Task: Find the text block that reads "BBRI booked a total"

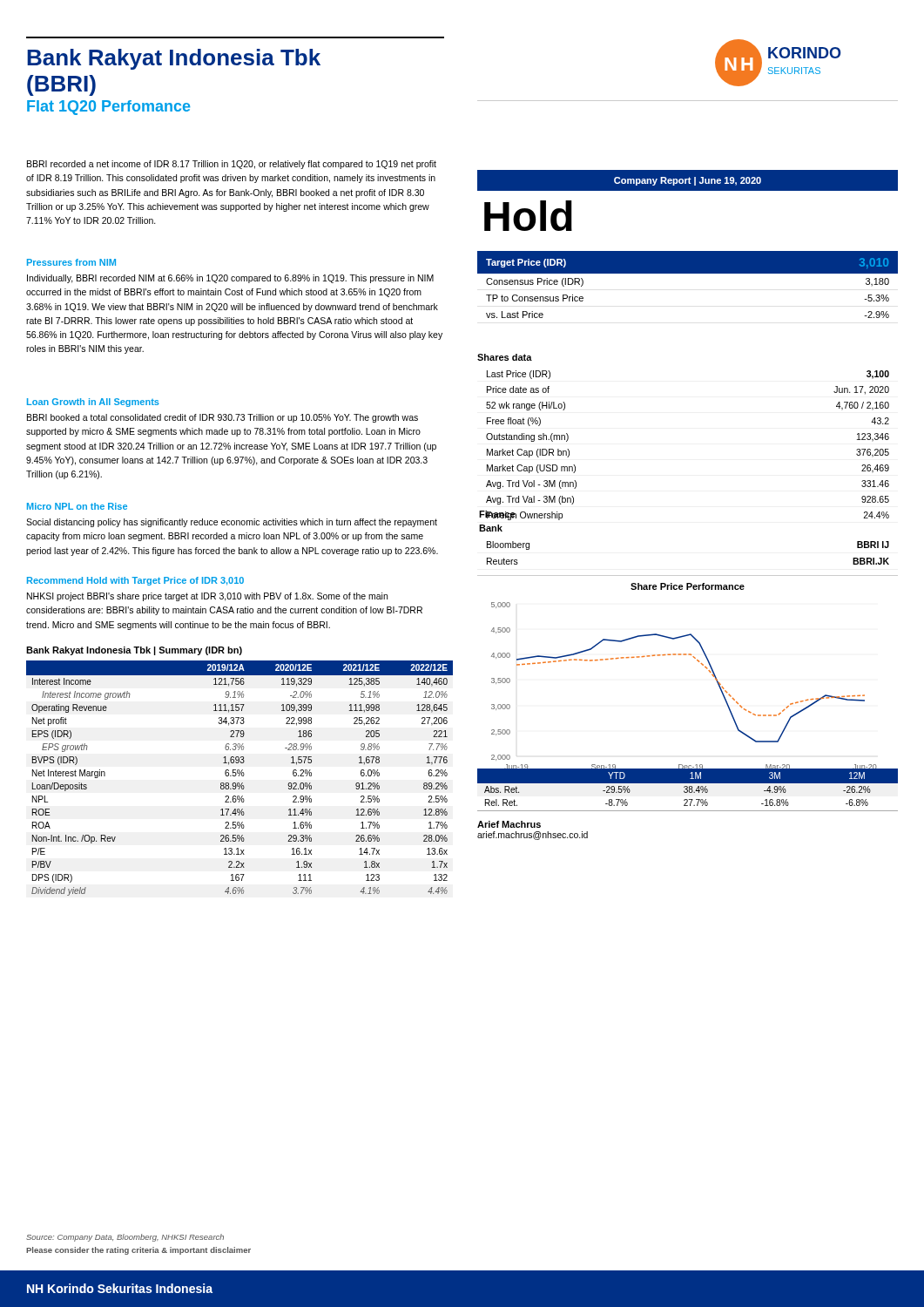Action: (x=231, y=446)
